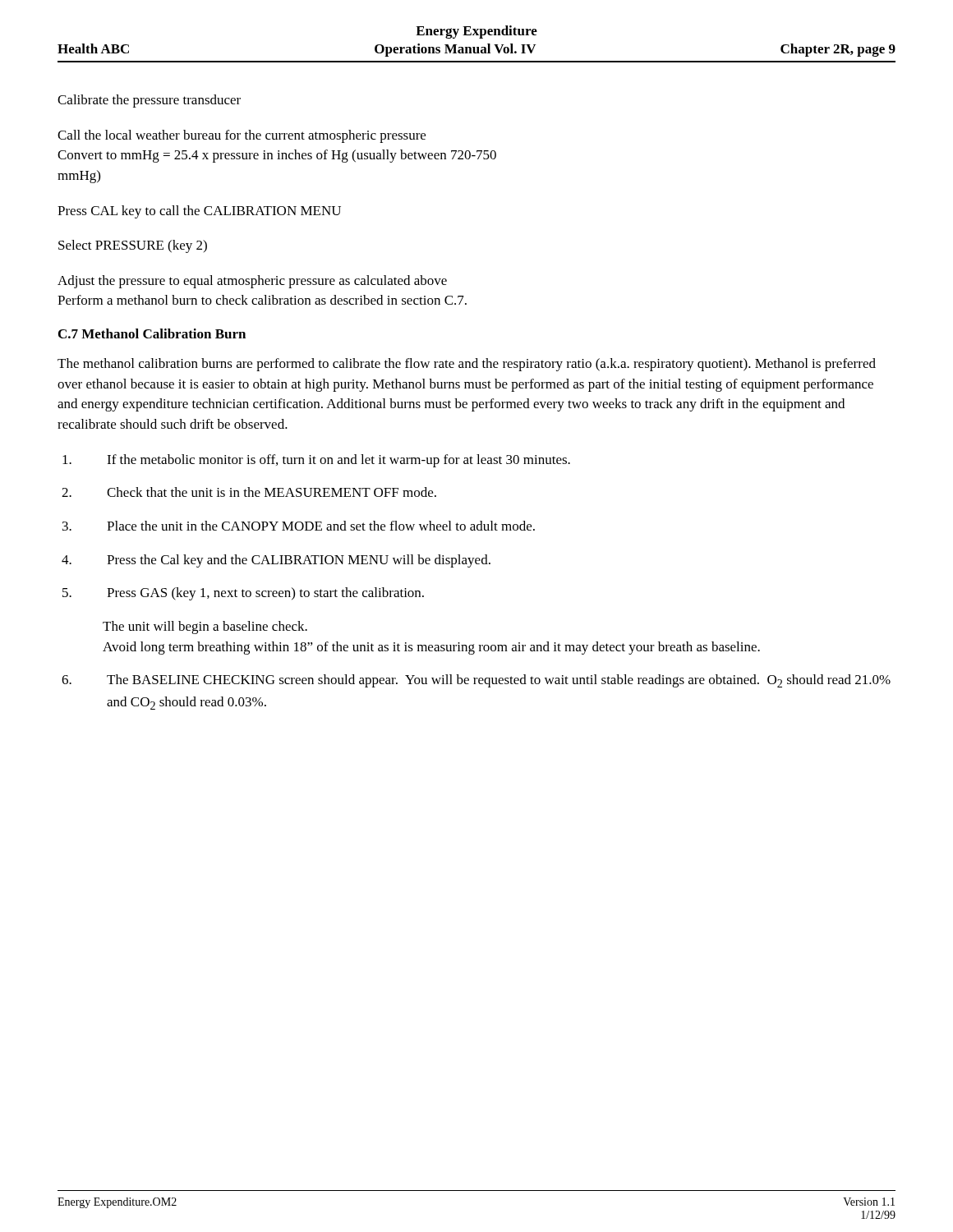Viewport: 953px width, 1232px height.
Task: Locate the text block with the text "The unit will begin a"
Action: click(x=432, y=636)
